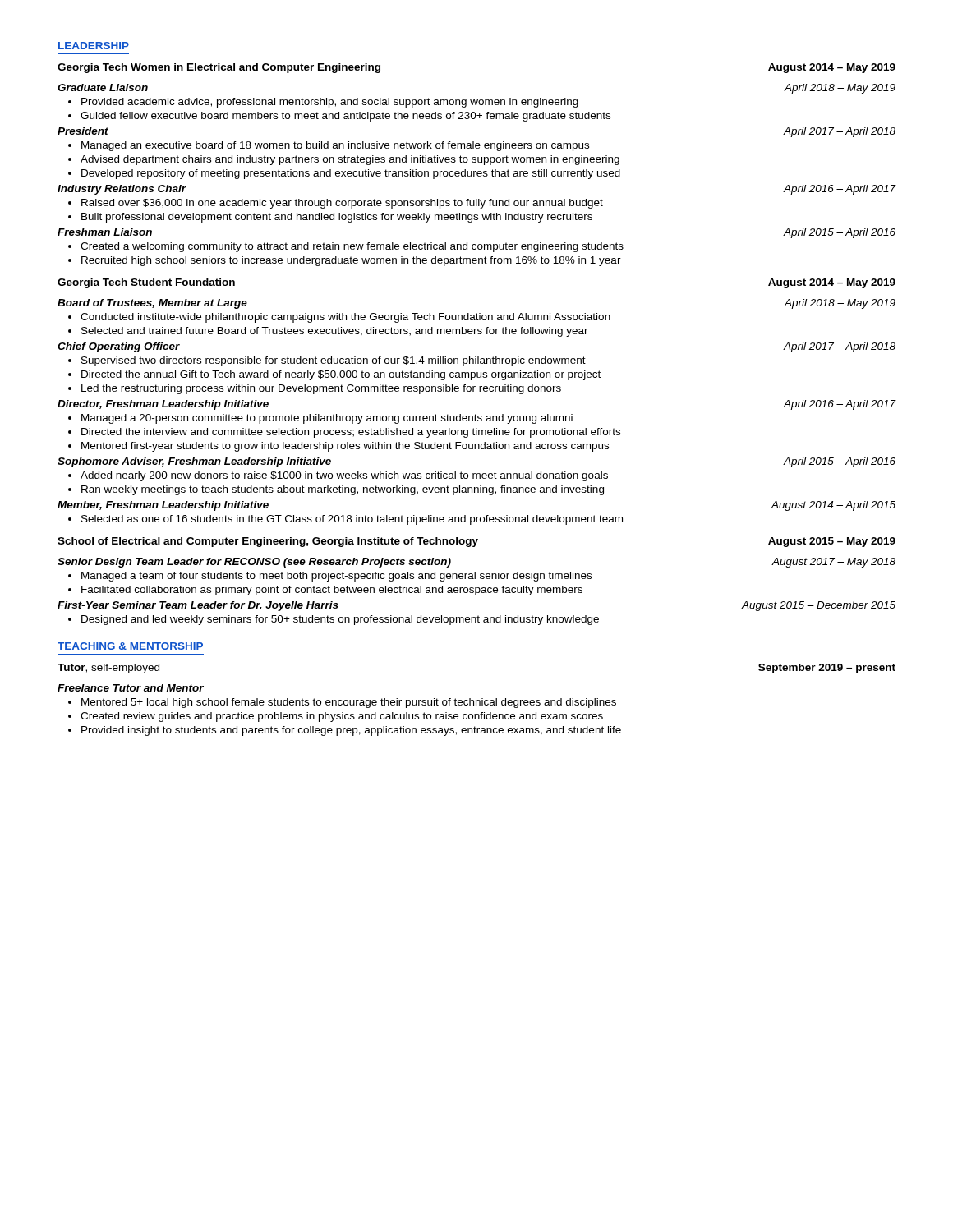Select the text containing "Freshman Liaison April 2015 – April 2016"

coord(476,232)
